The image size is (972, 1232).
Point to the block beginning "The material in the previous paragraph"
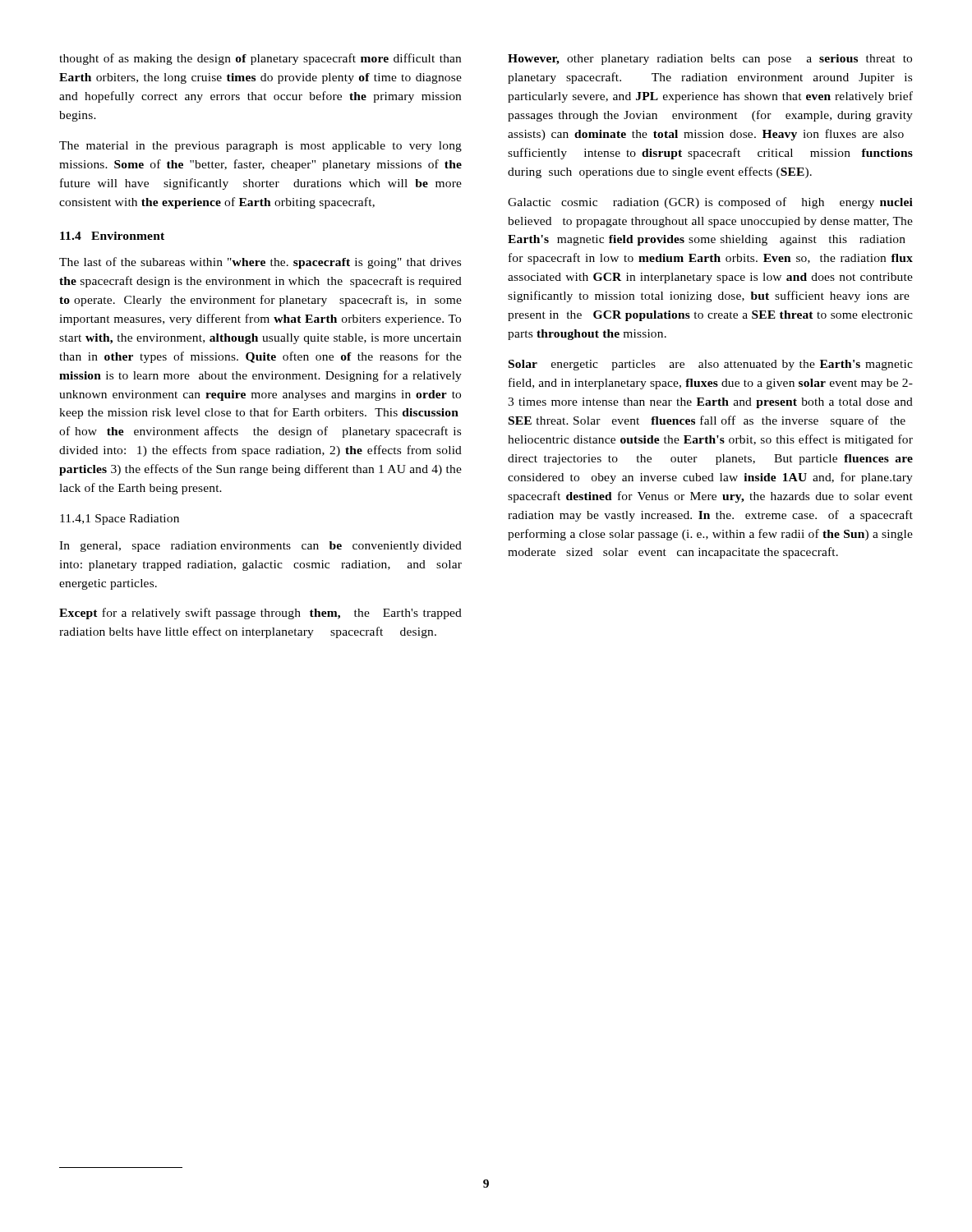pyautogui.click(x=260, y=173)
